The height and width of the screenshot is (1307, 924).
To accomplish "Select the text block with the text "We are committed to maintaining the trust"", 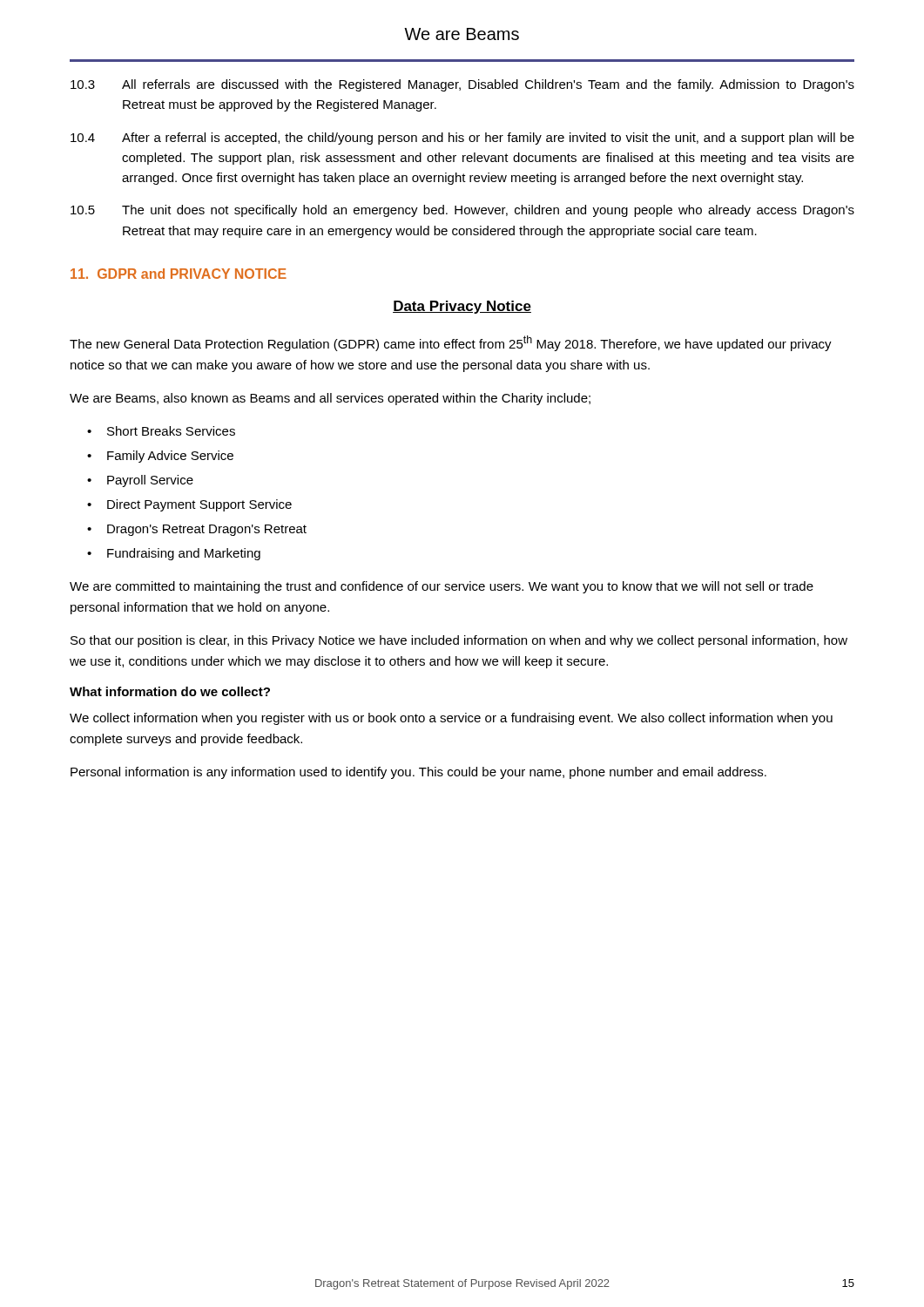I will pyautogui.click(x=442, y=596).
